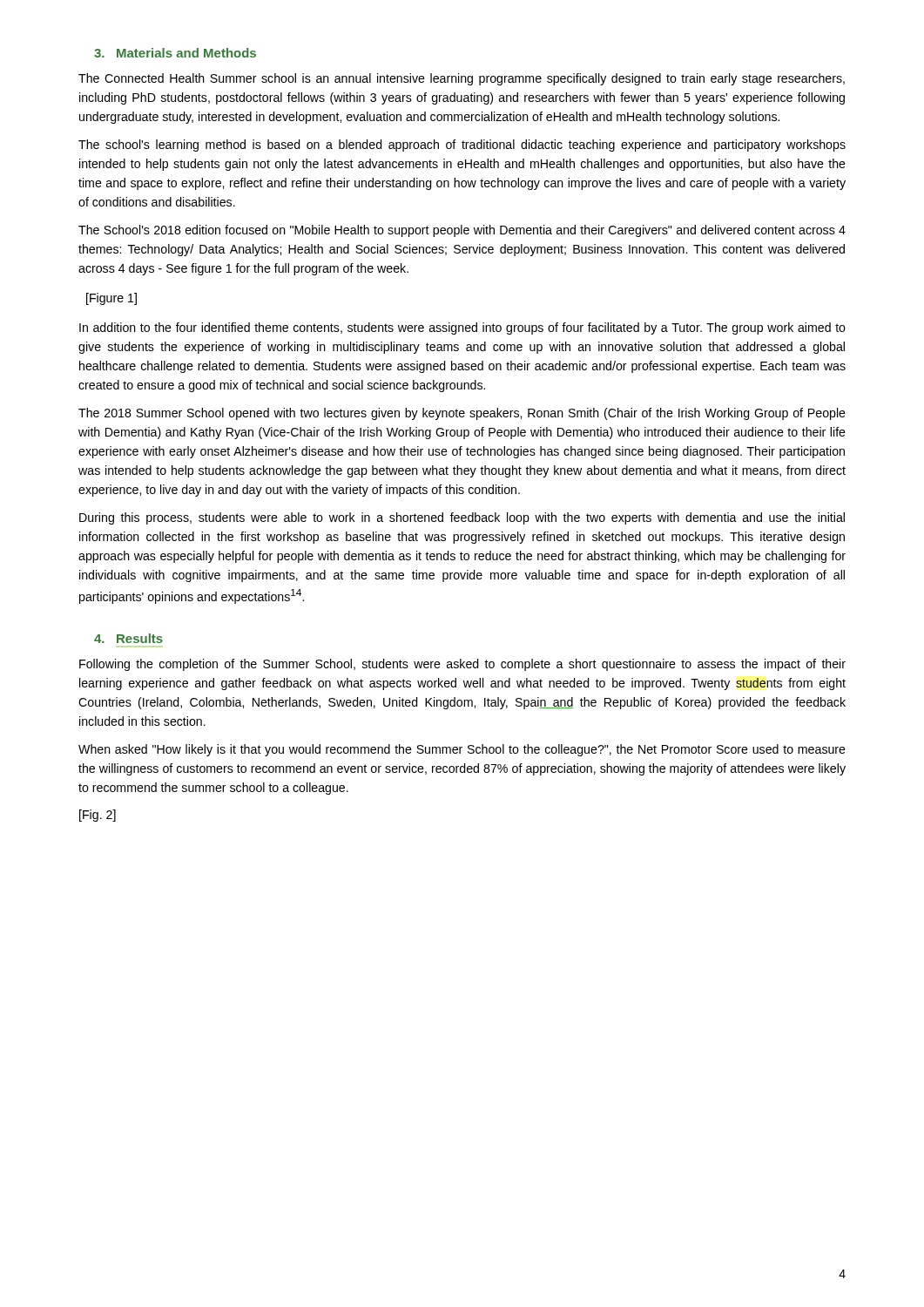The image size is (924, 1307).
Task: Where does it say "4. Results"?
Action: click(x=129, y=638)
